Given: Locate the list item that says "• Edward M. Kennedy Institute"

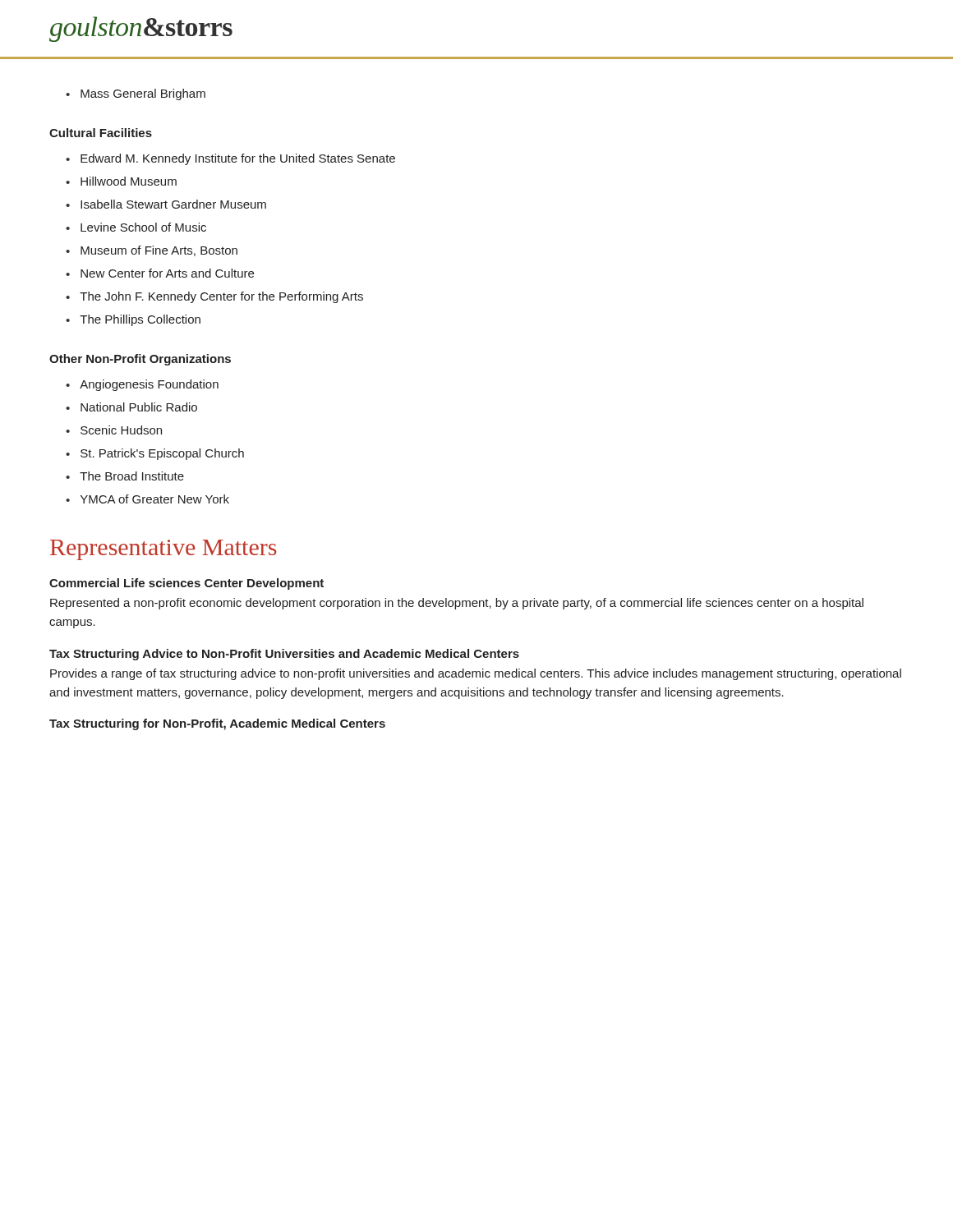Looking at the screenshot, I should tap(231, 159).
